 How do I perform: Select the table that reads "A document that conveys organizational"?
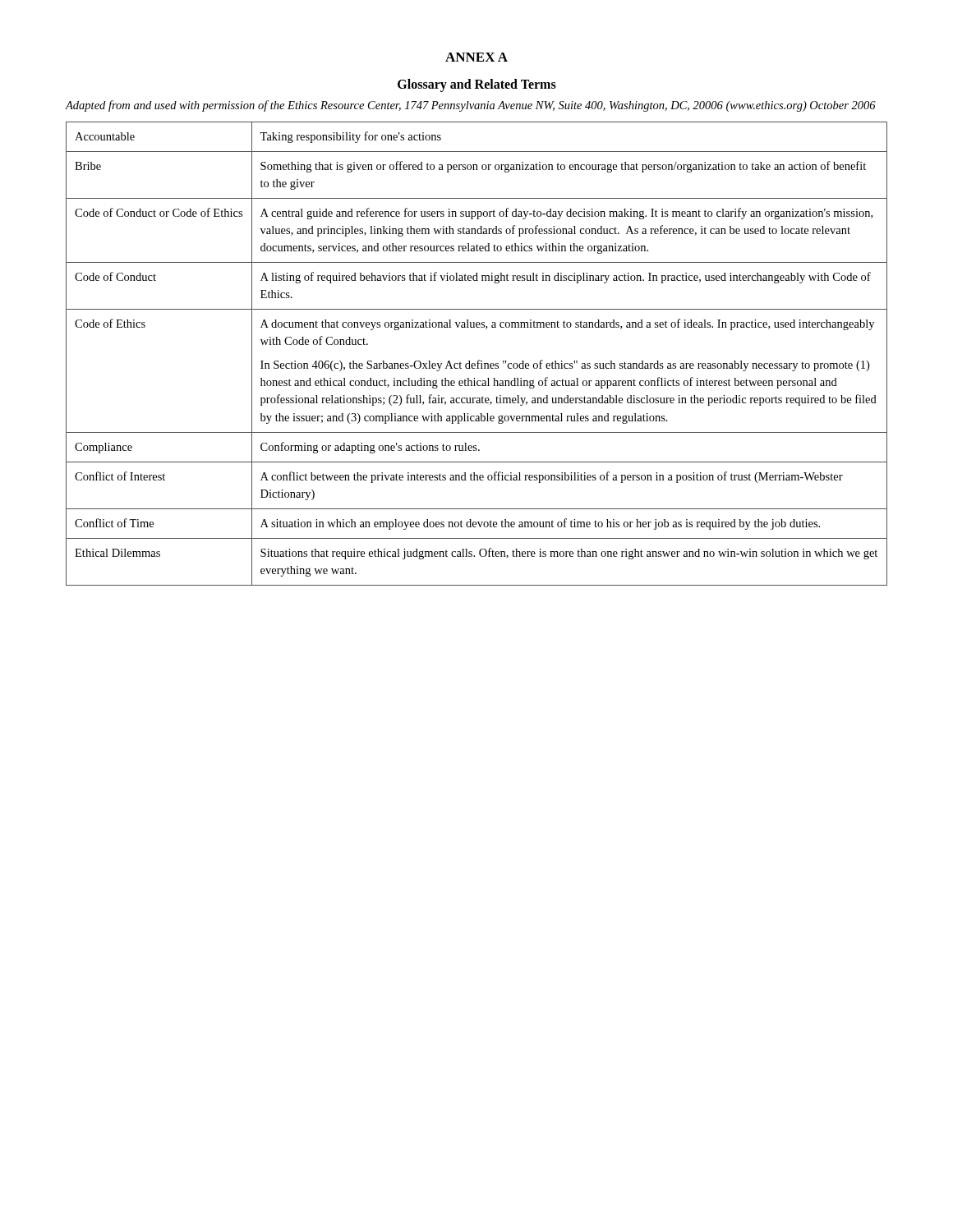476,354
